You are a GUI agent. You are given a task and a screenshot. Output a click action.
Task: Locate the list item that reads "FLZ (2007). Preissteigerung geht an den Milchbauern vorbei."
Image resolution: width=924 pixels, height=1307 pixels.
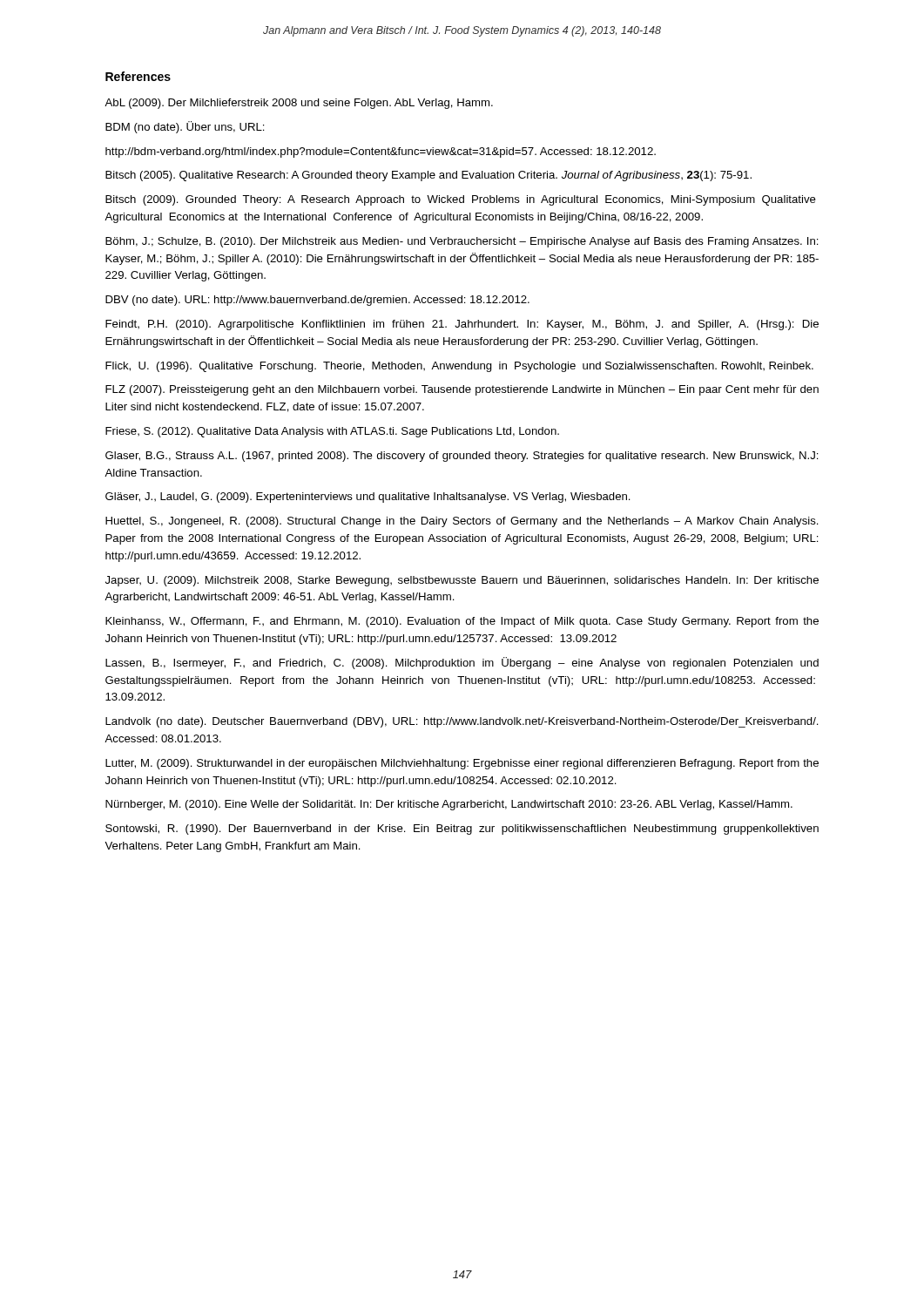462,398
